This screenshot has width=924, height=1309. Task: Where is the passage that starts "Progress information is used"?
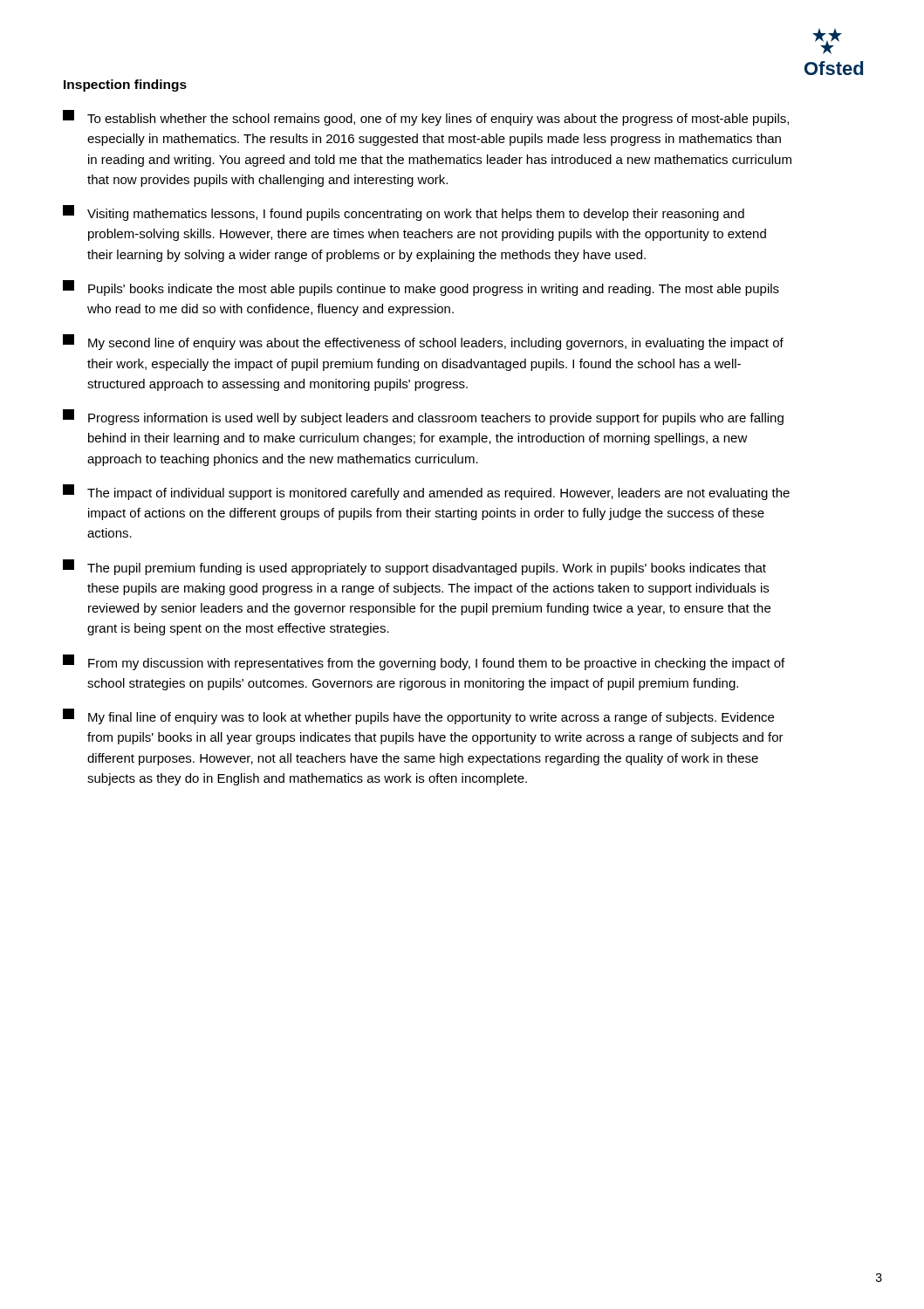pos(428,438)
